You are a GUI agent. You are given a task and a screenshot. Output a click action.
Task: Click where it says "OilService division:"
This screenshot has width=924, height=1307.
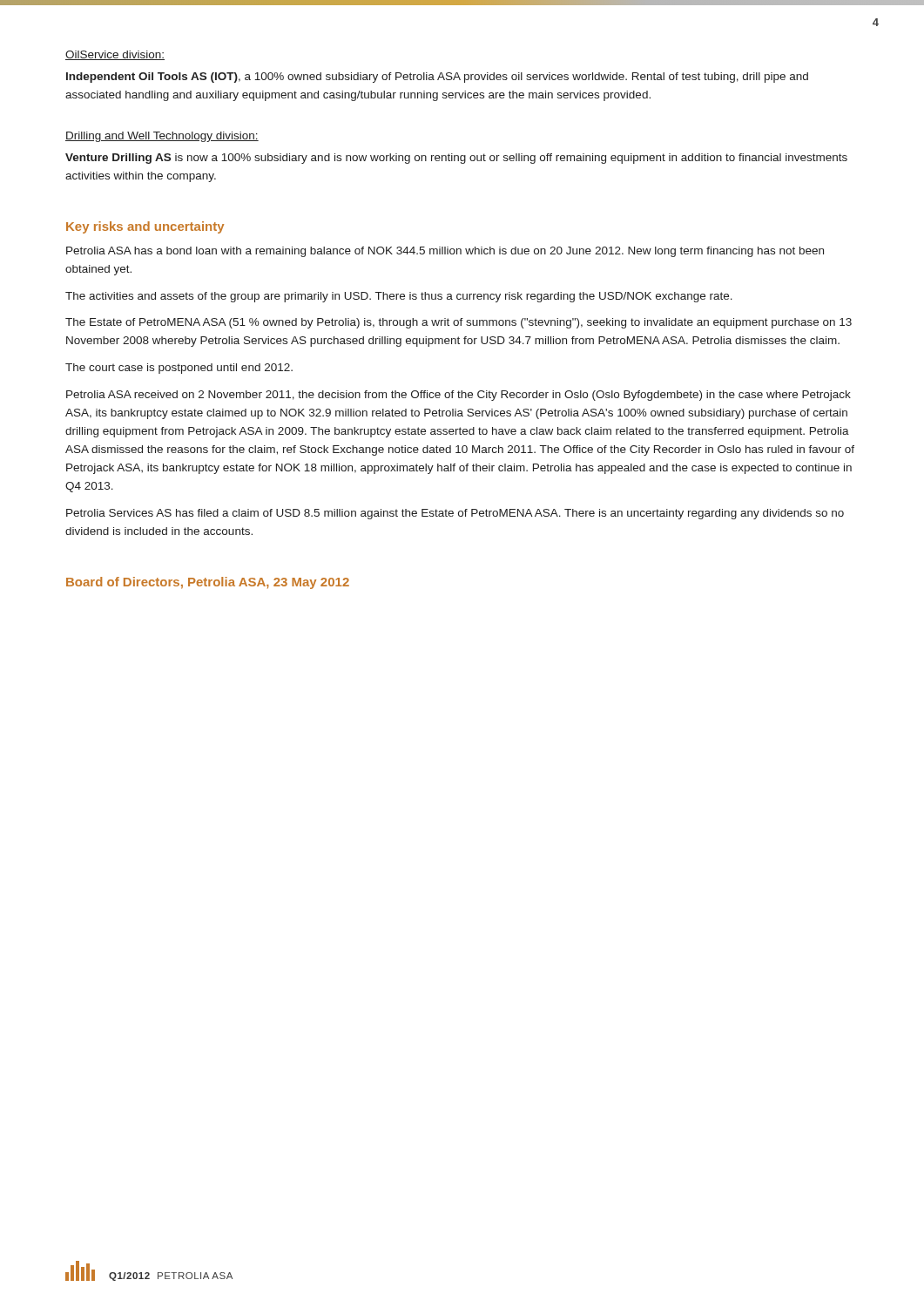(115, 55)
